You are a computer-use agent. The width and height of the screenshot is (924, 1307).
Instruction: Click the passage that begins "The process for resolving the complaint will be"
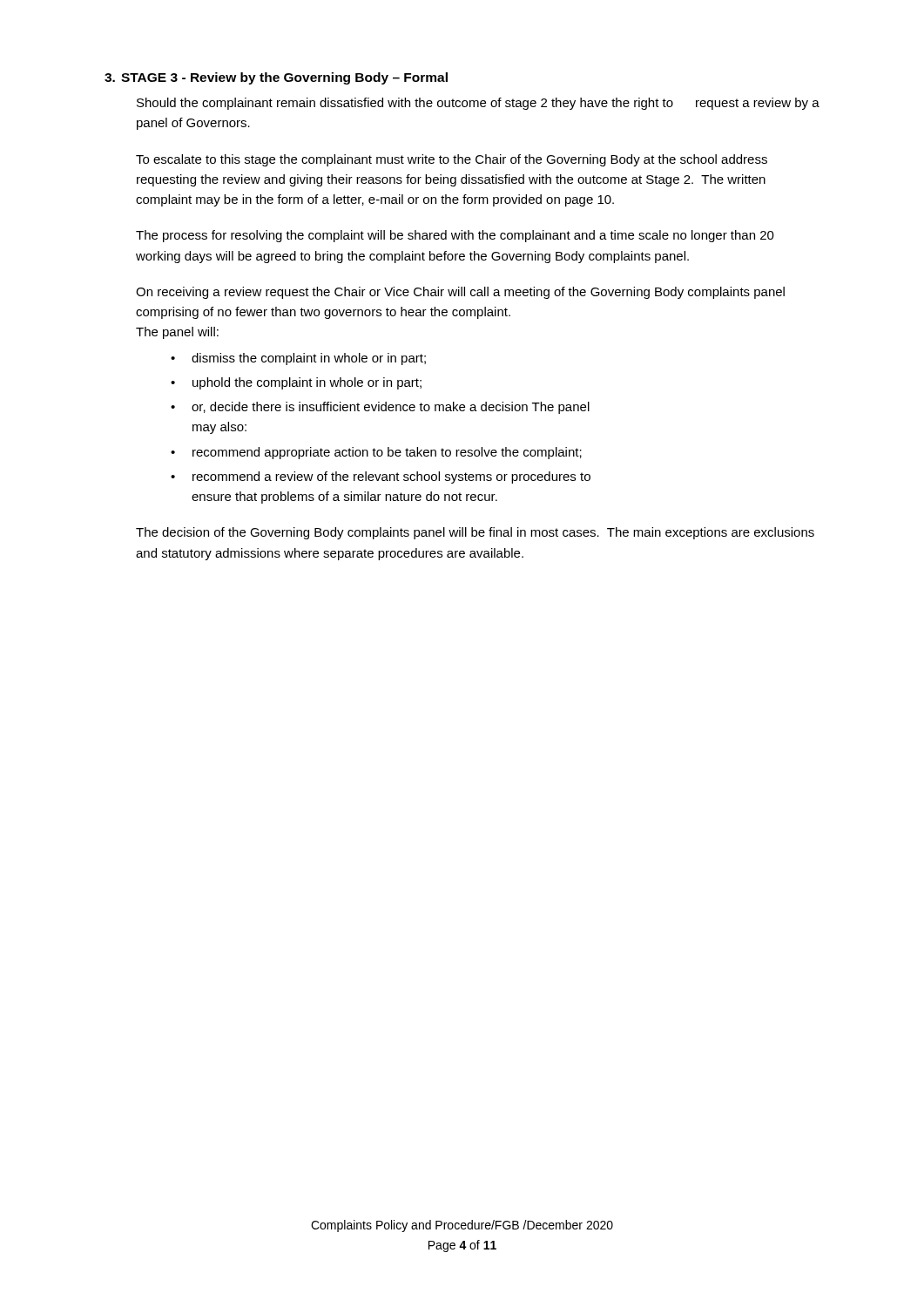coord(455,245)
